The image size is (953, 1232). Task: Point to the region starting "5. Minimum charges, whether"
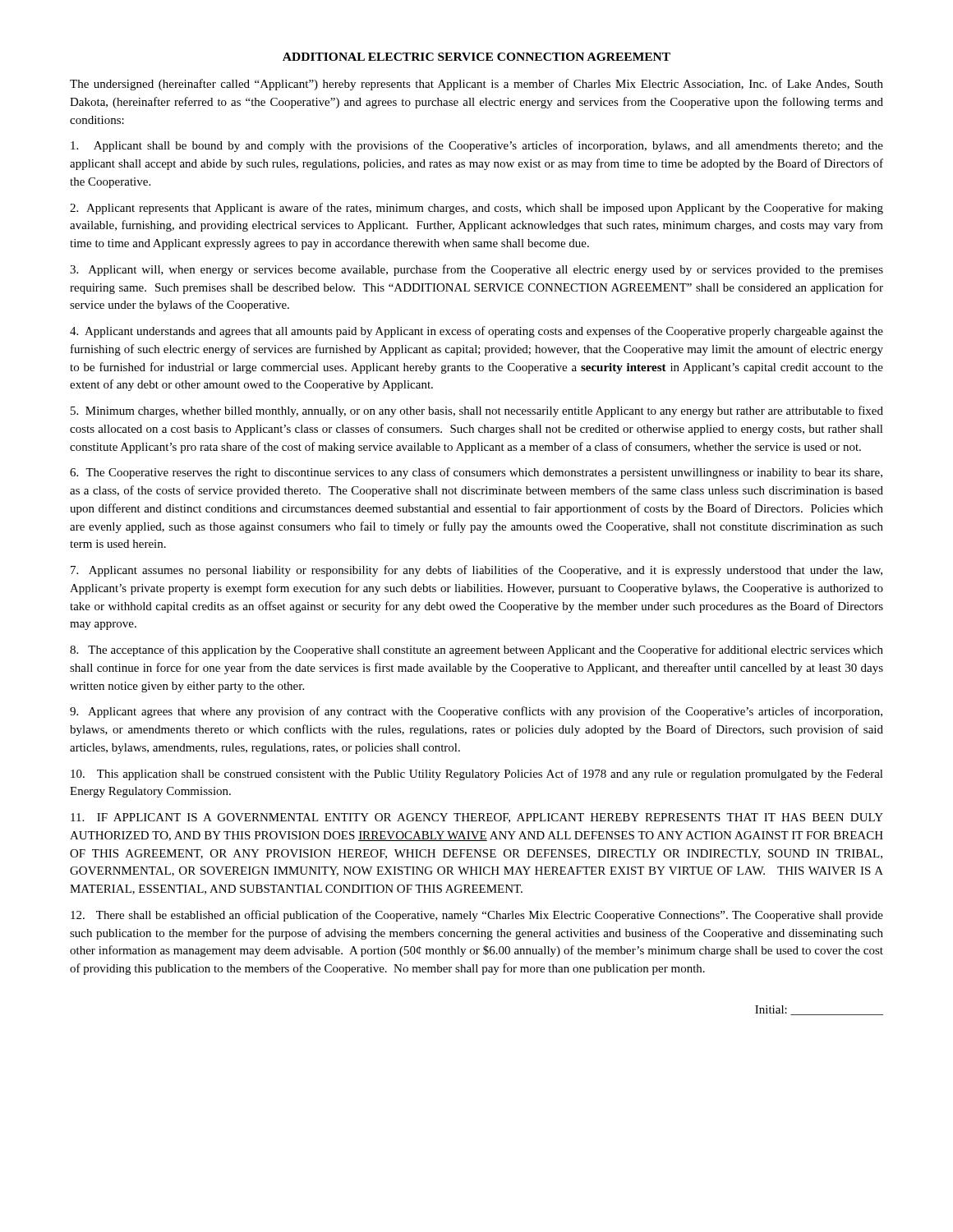click(x=476, y=429)
